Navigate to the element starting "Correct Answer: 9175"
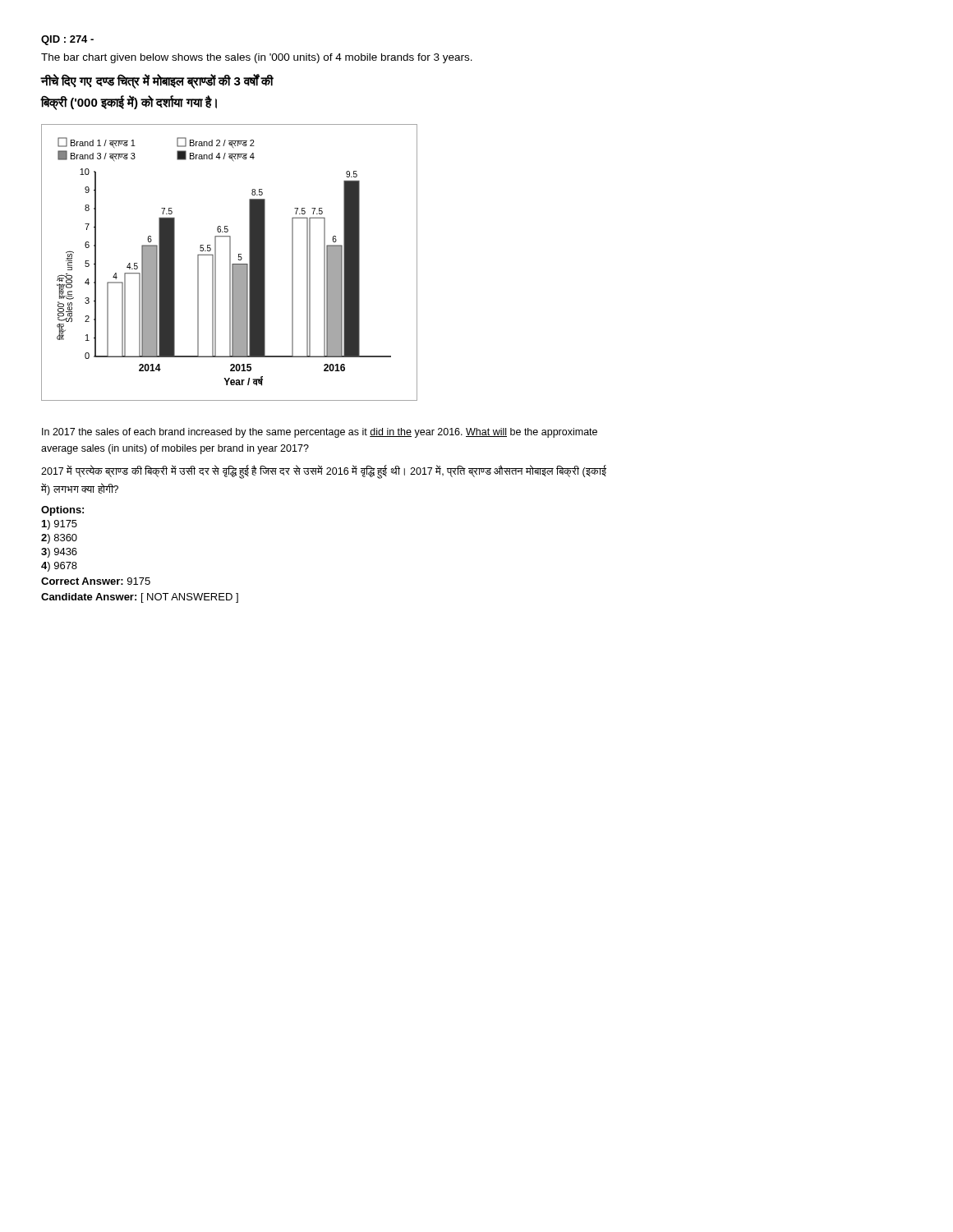The height and width of the screenshot is (1232, 953). 96,581
